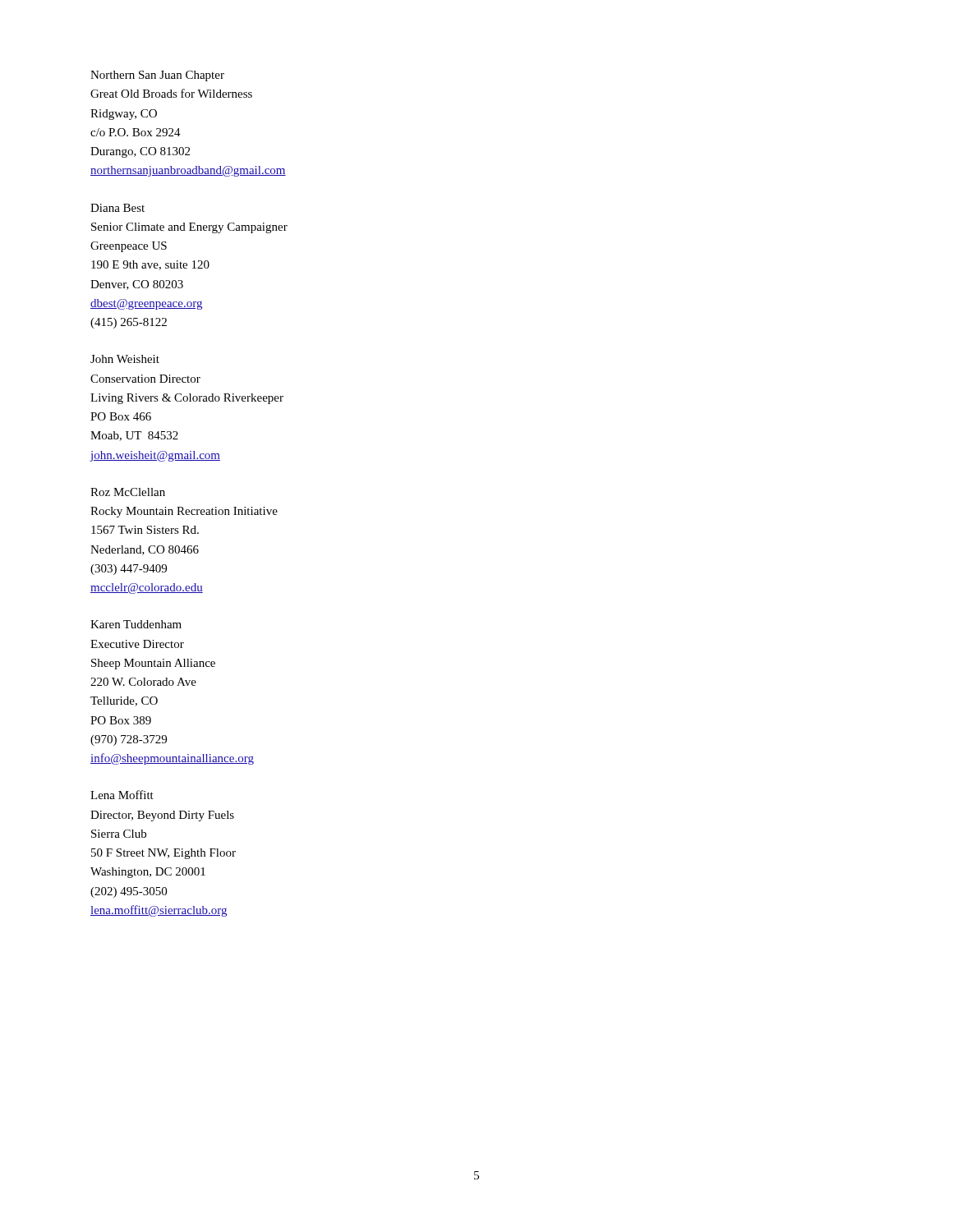Locate the text block that reads "John Weisheit Conservation Director"
The width and height of the screenshot is (953, 1232).
[187, 407]
